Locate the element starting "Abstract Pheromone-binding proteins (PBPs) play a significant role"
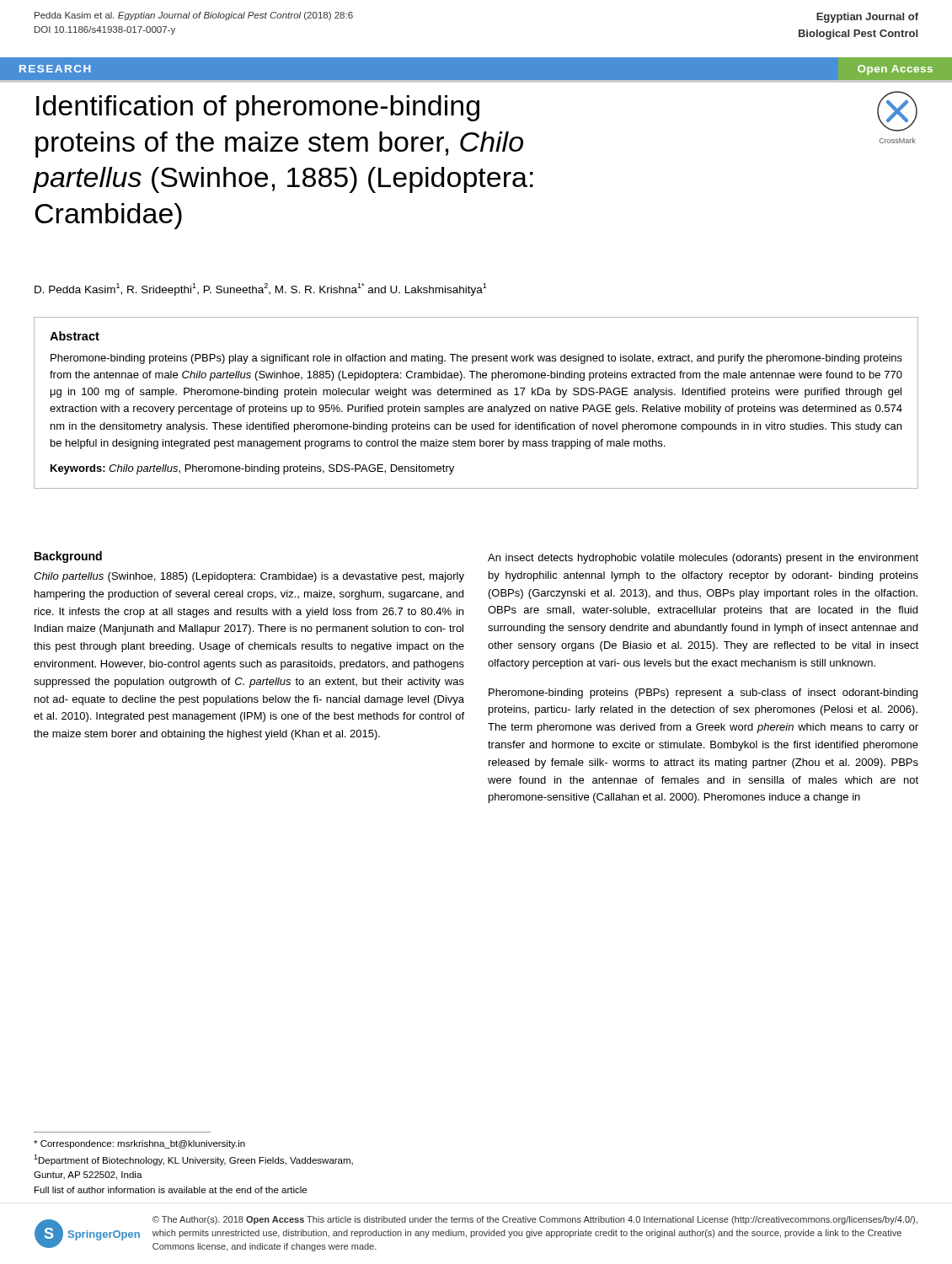This screenshot has height=1264, width=952. pos(476,403)
